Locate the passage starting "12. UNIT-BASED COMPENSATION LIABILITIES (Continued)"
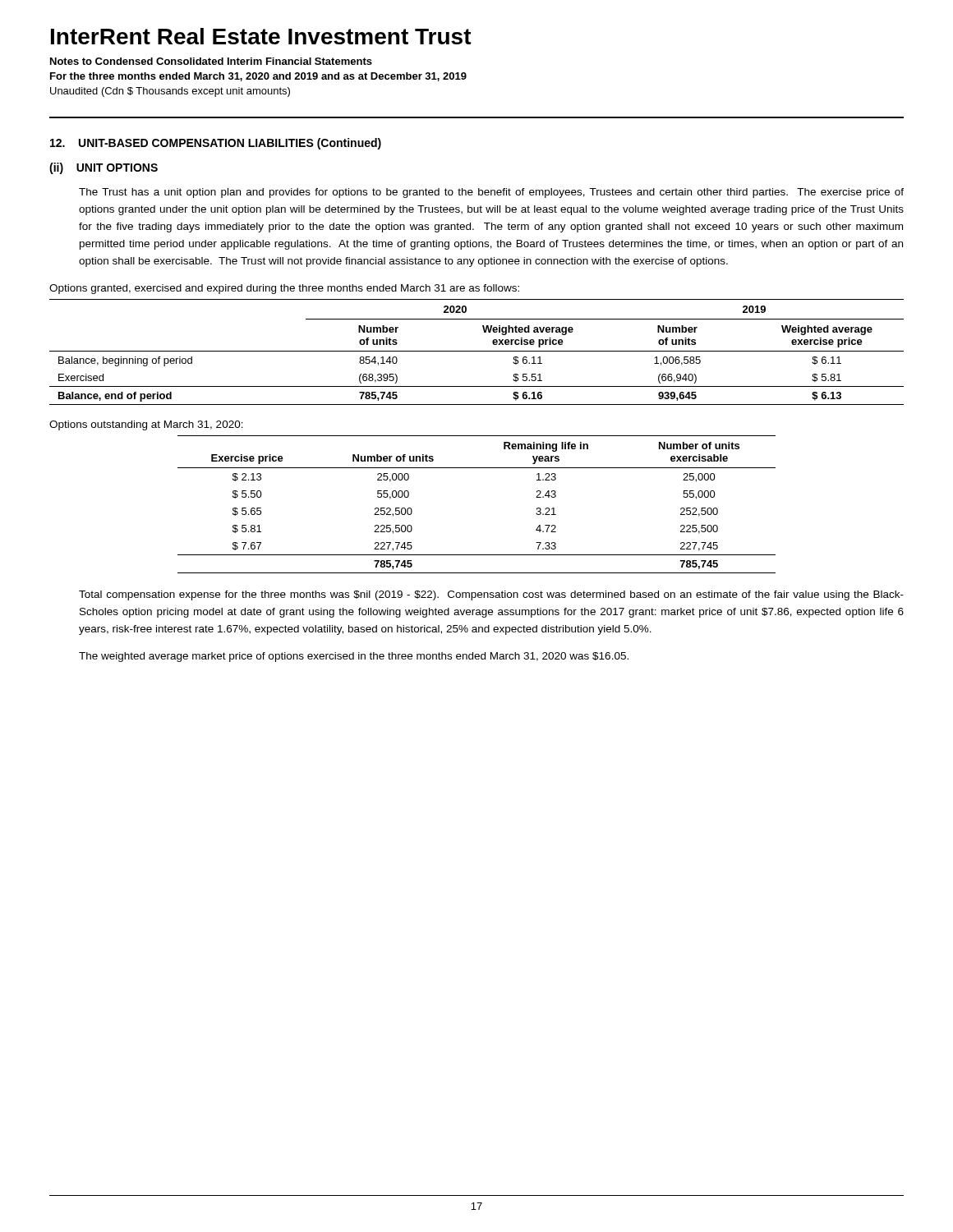 pyautogui.click(x=215, y=143)
